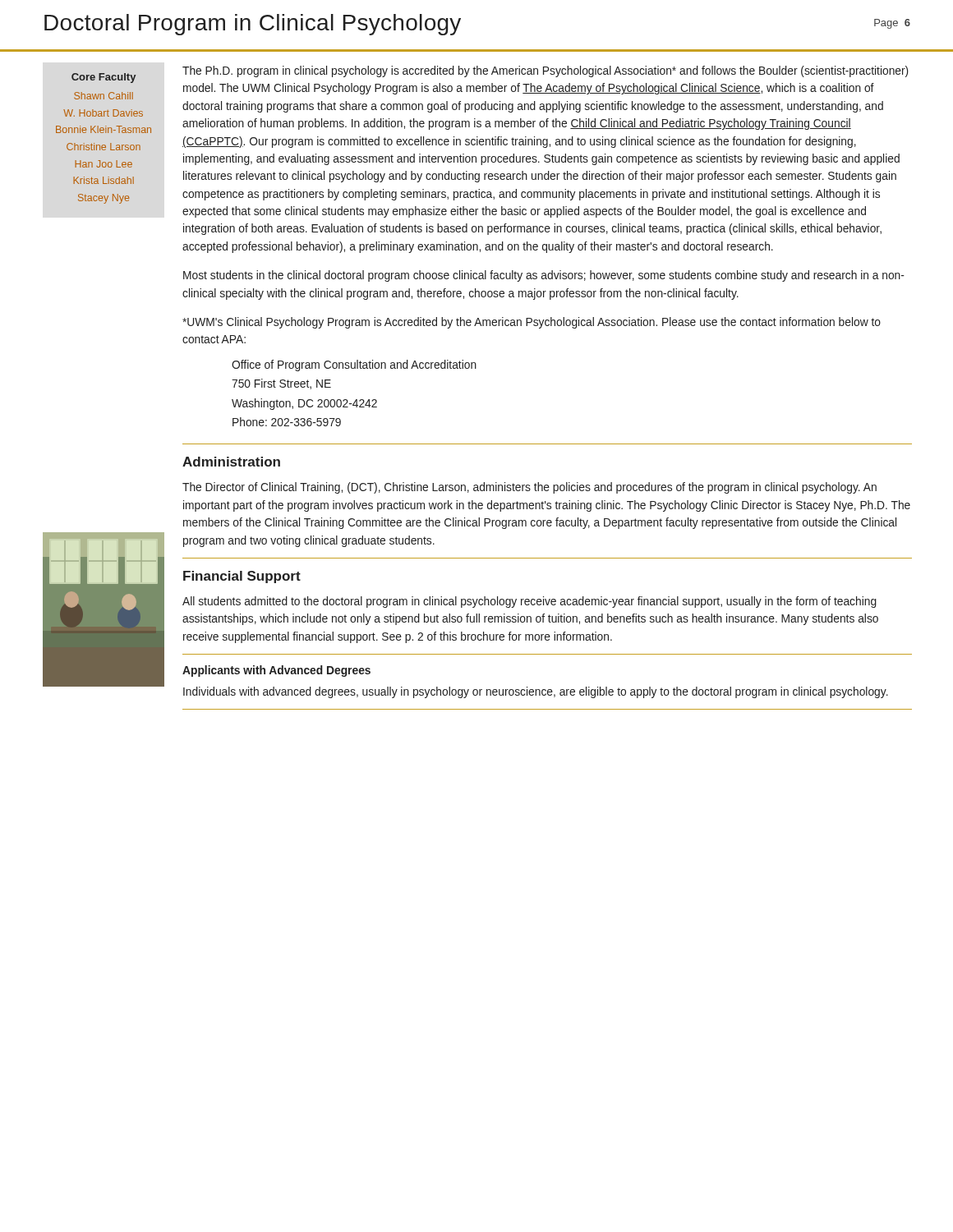Viewport: 953px width, 1232px height.
Task: Find the block on this page that starts "UWM's Clinical Psychology Program is Accredited"
Action: coord(532,331)
